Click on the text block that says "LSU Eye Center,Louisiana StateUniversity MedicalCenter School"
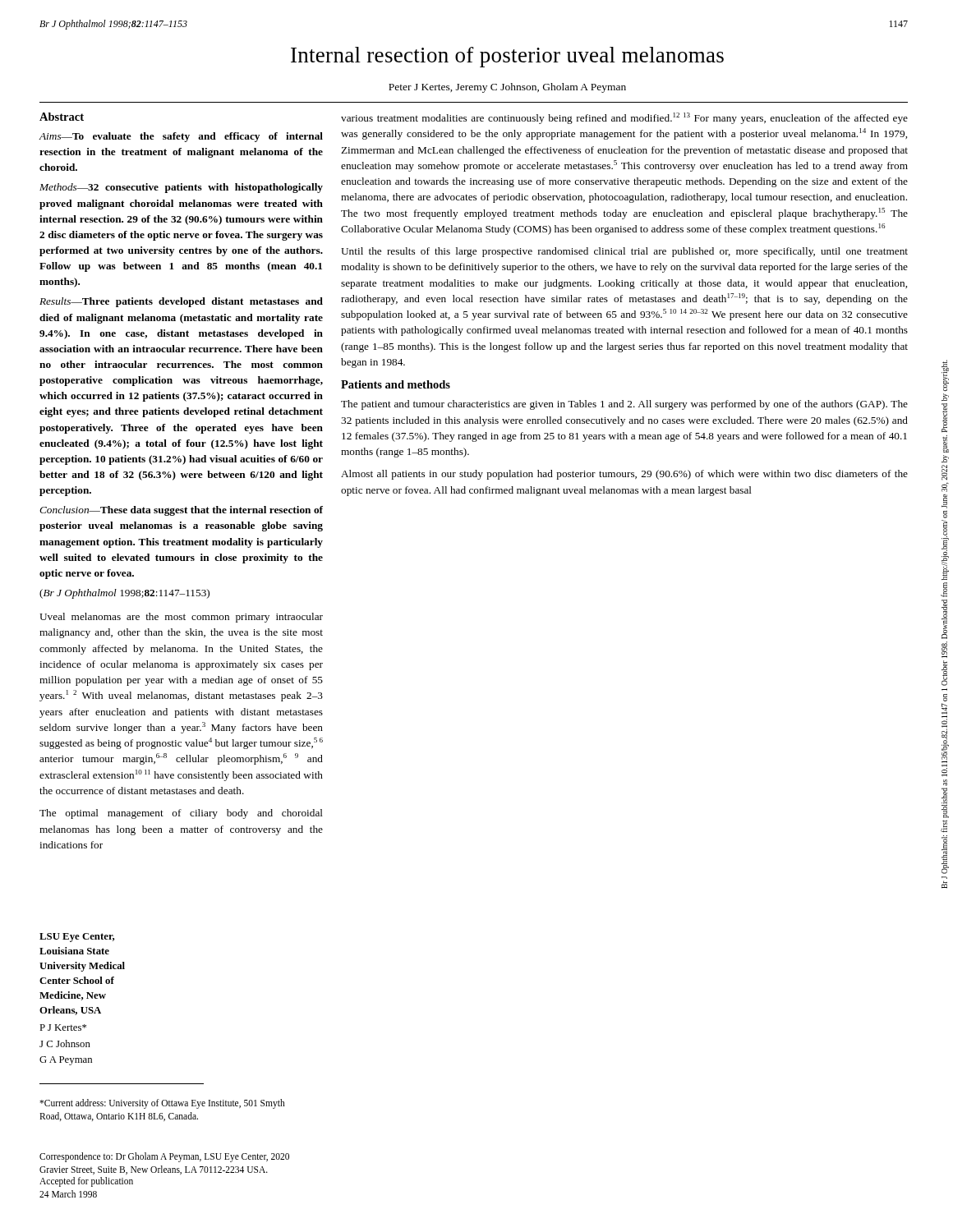The image size is (953, 1232). click(x=77, y=938)
